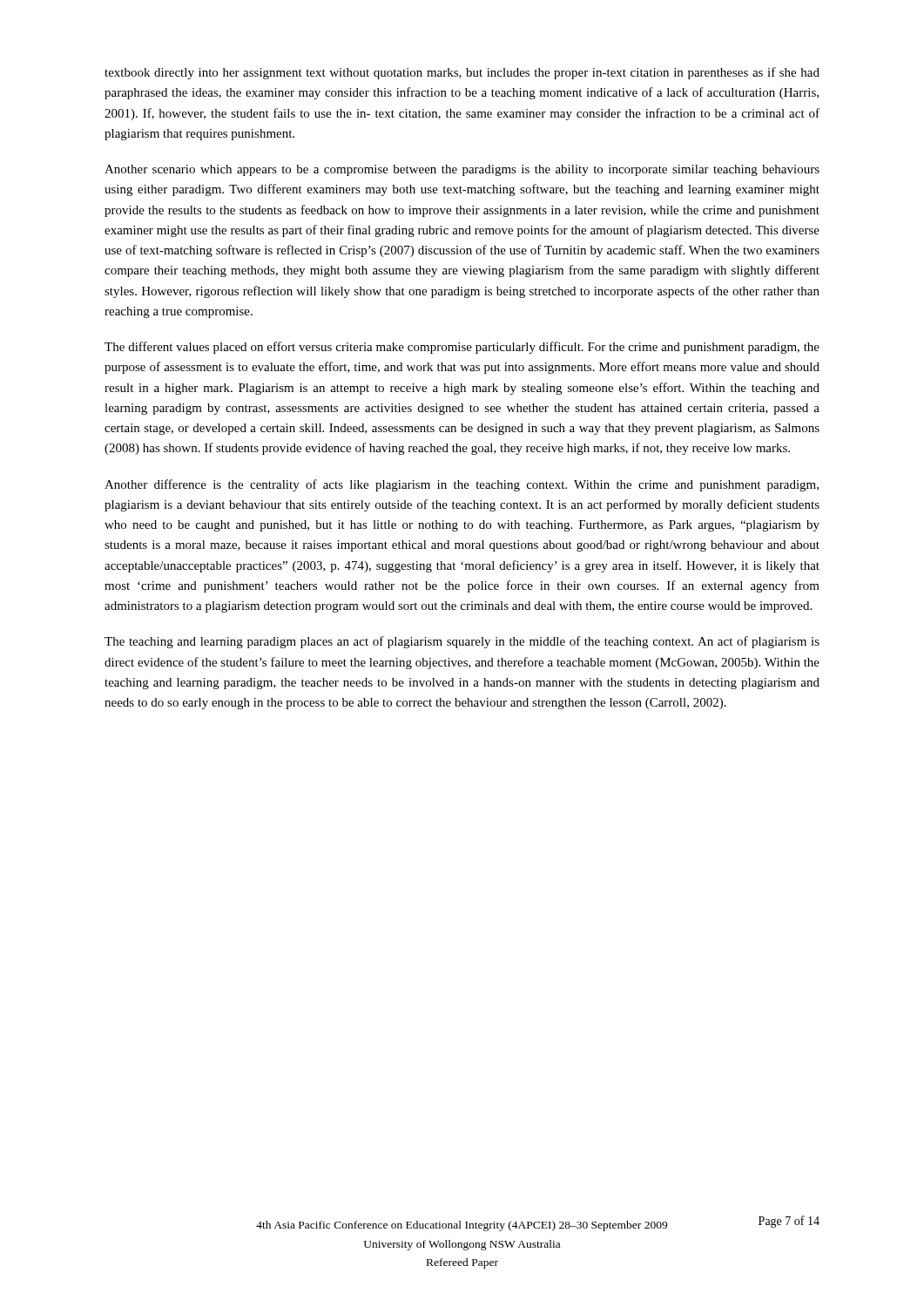The width and height of the screenshot is (924, 1307).
Task: Where is the passage that starts "textbook directly into her assignment"?
Action: click(462, 103)
